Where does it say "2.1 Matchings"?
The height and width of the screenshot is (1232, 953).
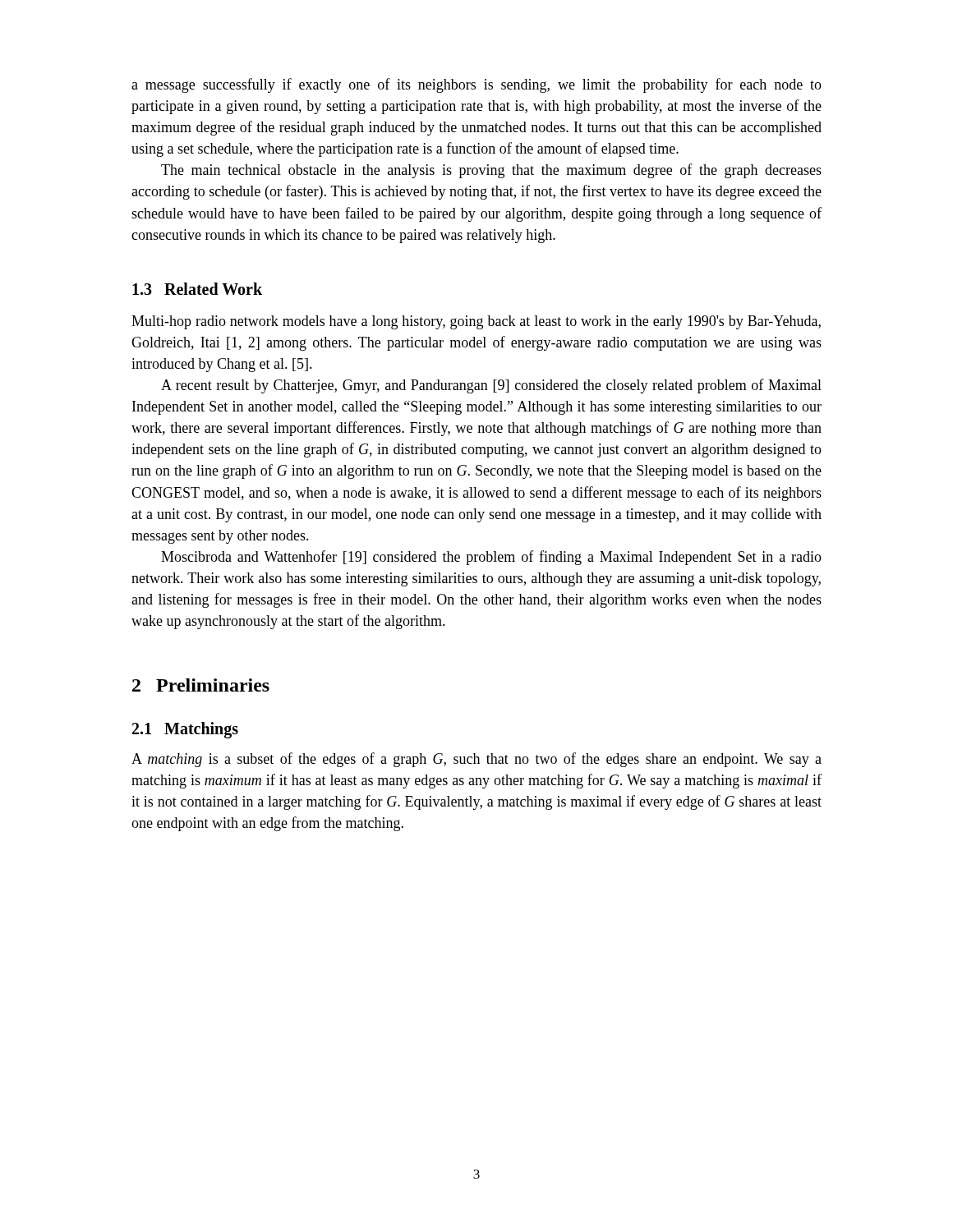point(185,729)
